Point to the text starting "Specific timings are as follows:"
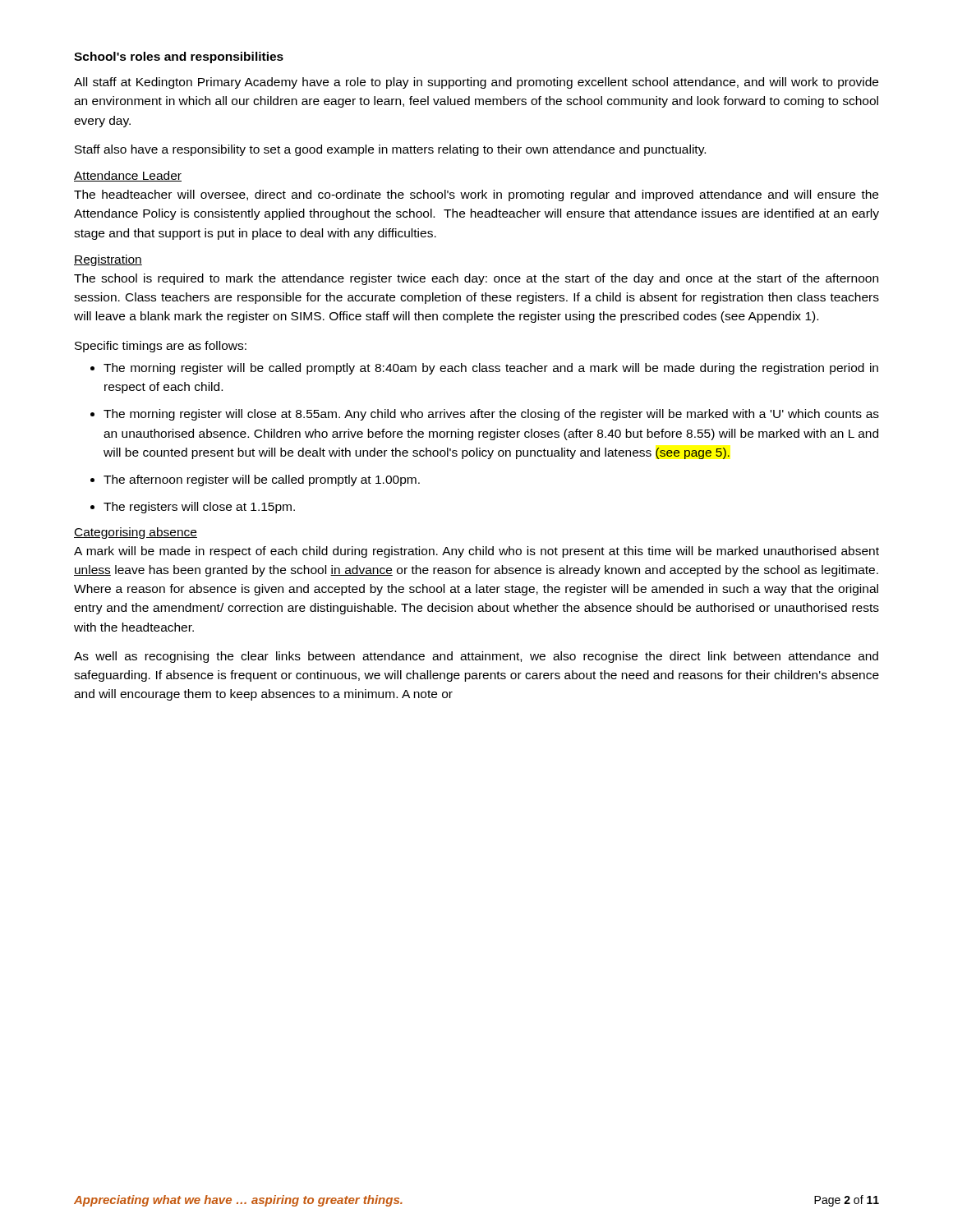Viewport: 953px width, 1232px height. [161, 347]
